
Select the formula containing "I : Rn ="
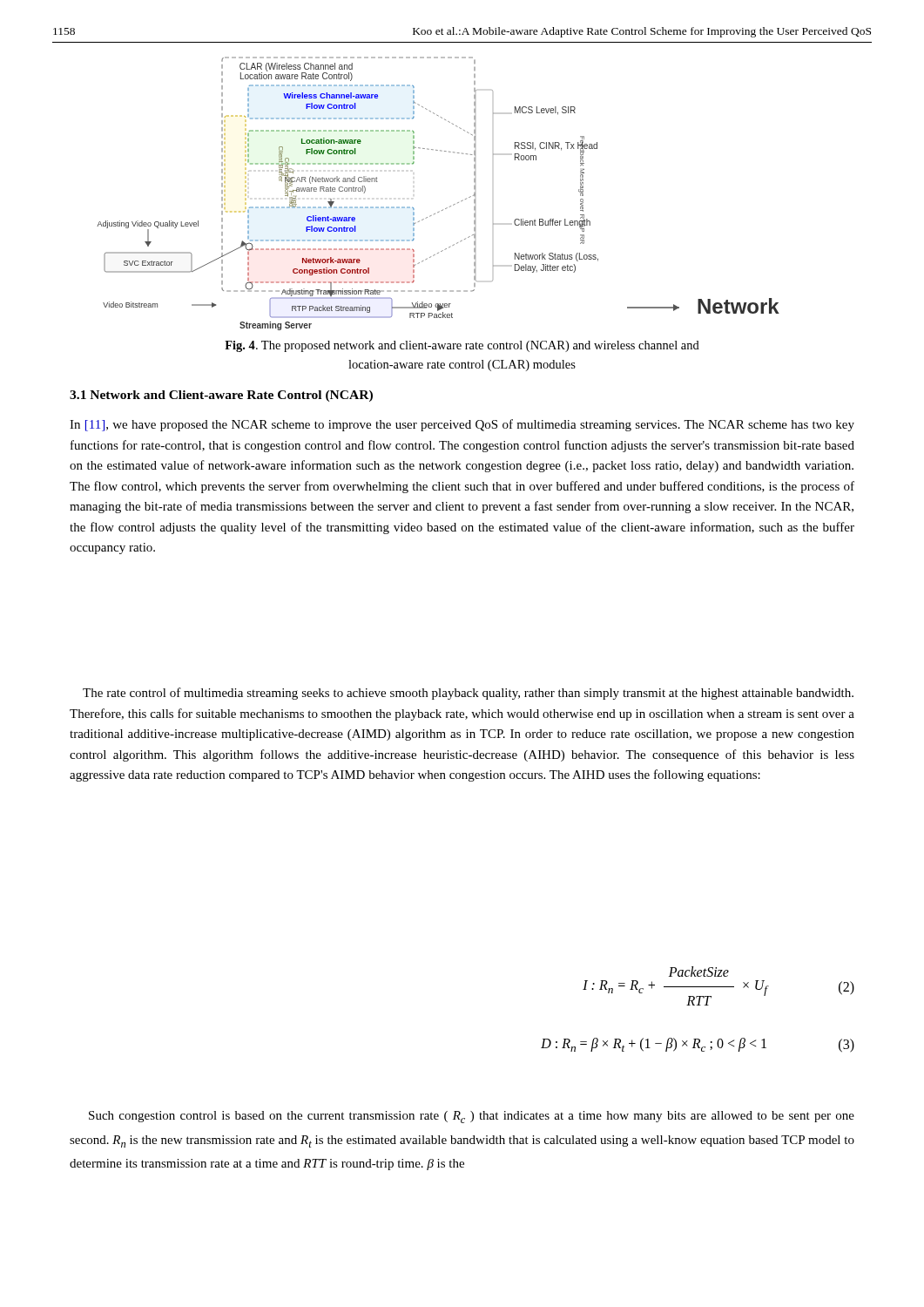pos(699,972)
